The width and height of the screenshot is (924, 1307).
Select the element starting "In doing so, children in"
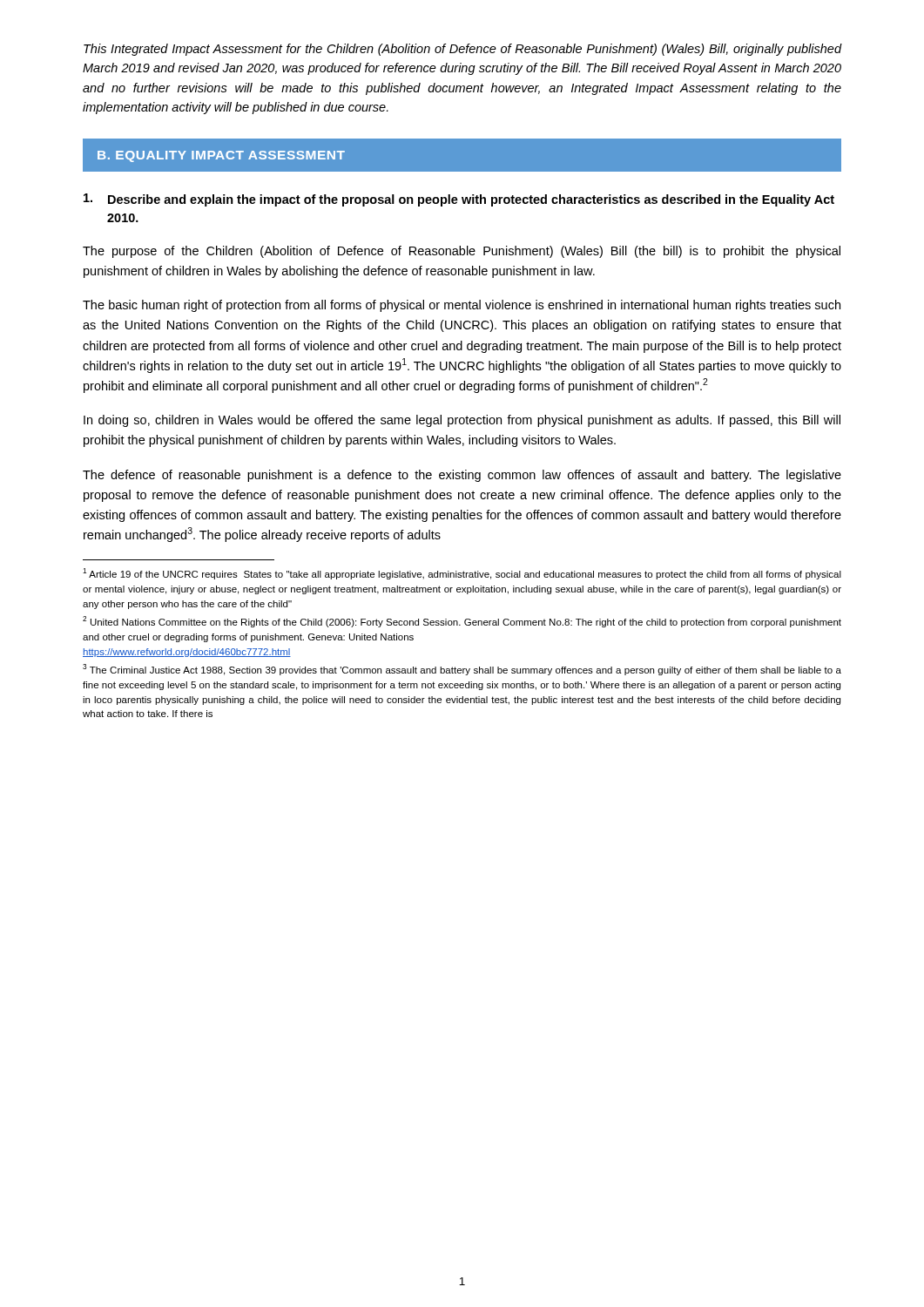[462, 430]
